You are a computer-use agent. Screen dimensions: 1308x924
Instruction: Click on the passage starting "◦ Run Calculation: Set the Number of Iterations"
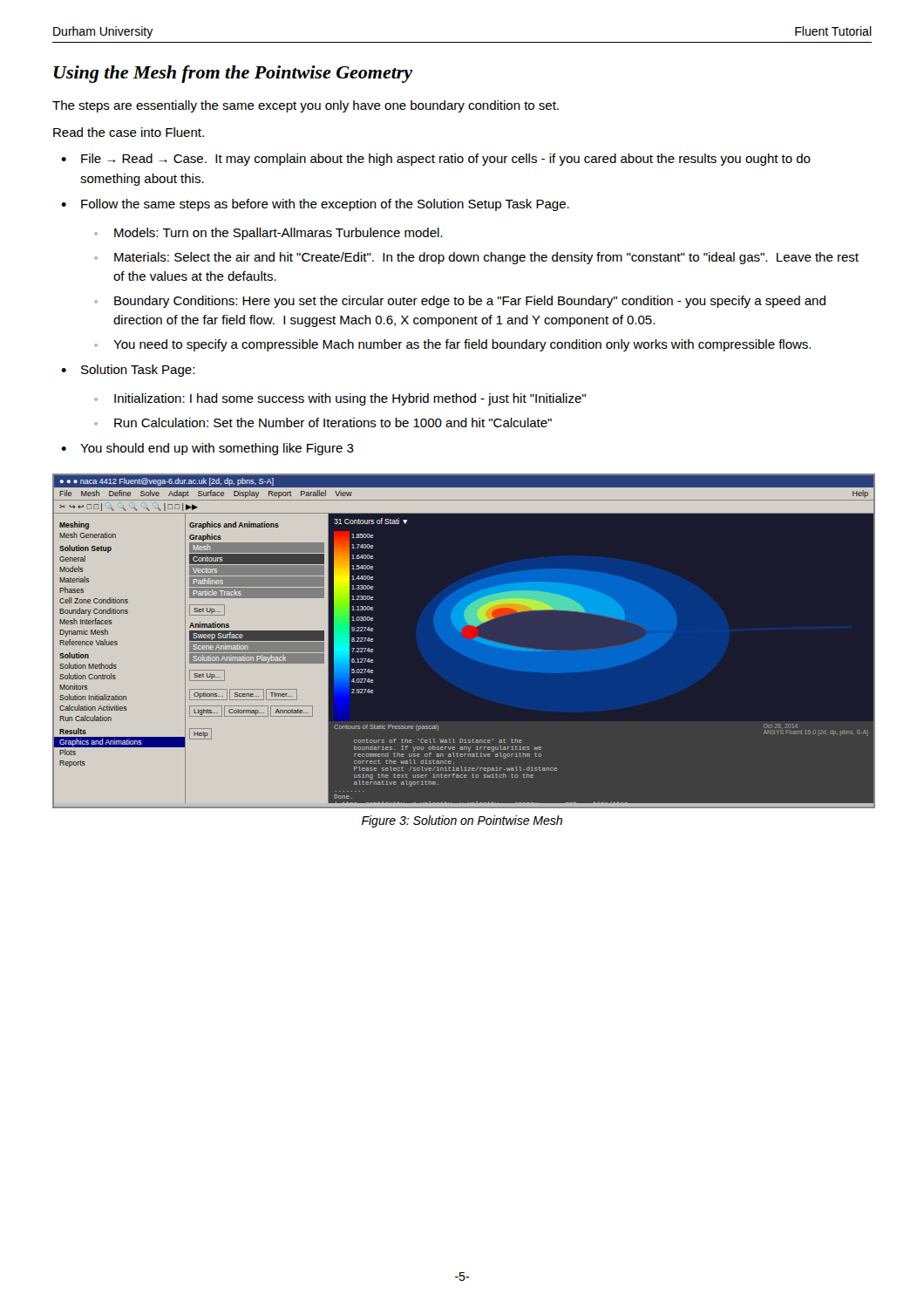click(323, 423)
